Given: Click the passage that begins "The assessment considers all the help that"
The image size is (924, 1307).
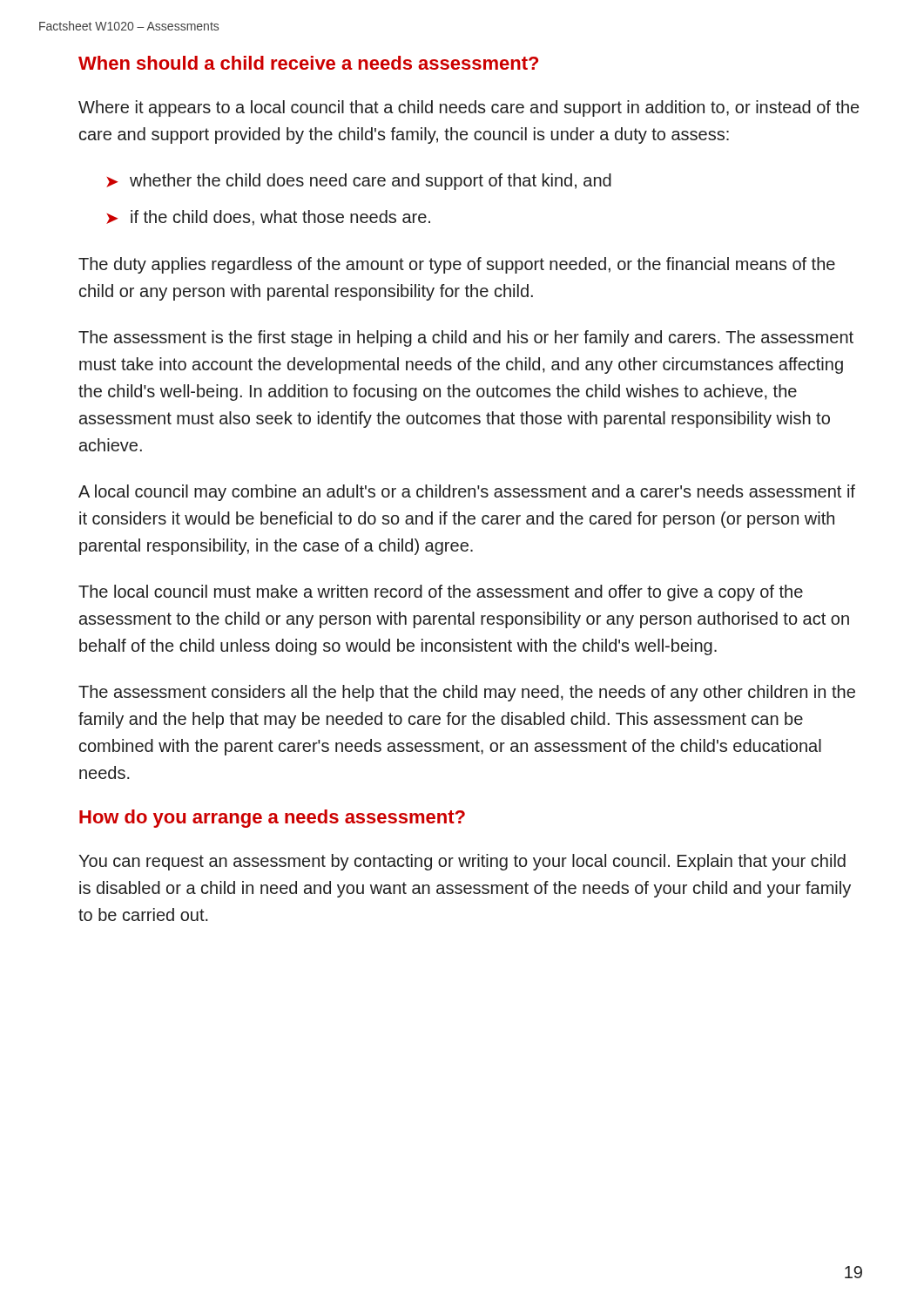Looking at the screenshot, I should pos(467,732).
